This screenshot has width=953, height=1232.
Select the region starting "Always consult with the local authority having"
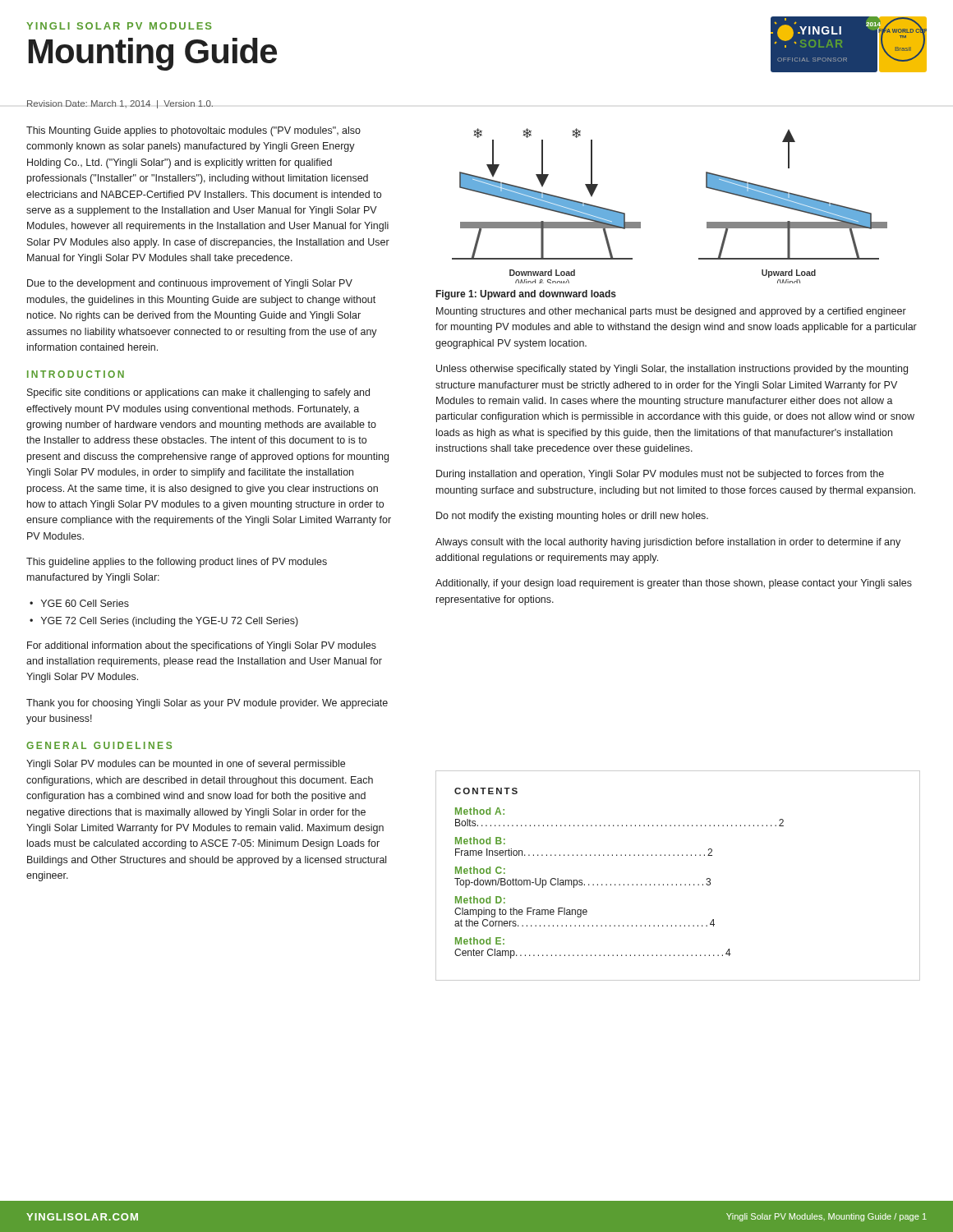pos(668,550)
